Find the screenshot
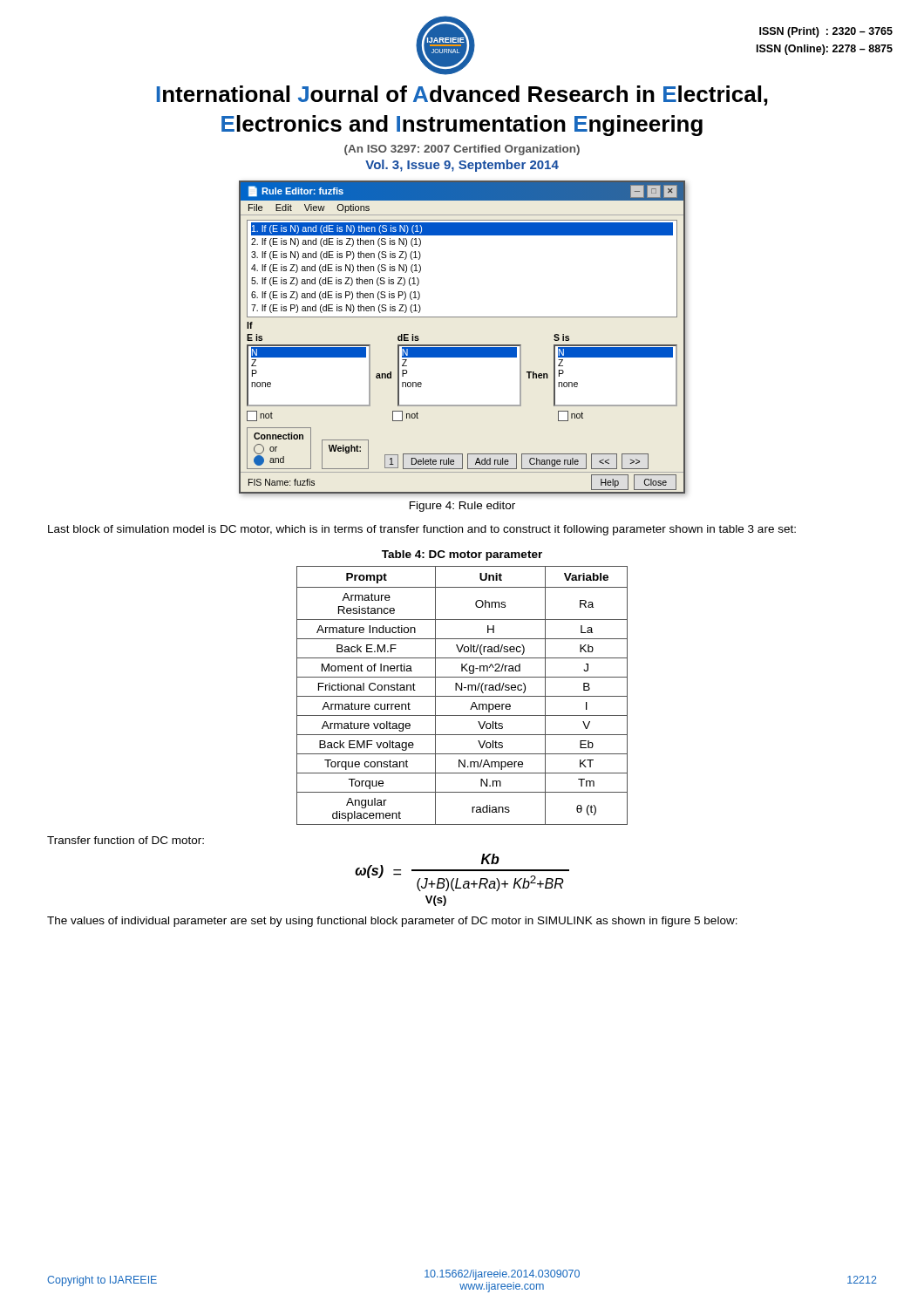Image resolution: width=924 pixels, height=1308 pixels. pyautogui.click(x=462, y=337)
